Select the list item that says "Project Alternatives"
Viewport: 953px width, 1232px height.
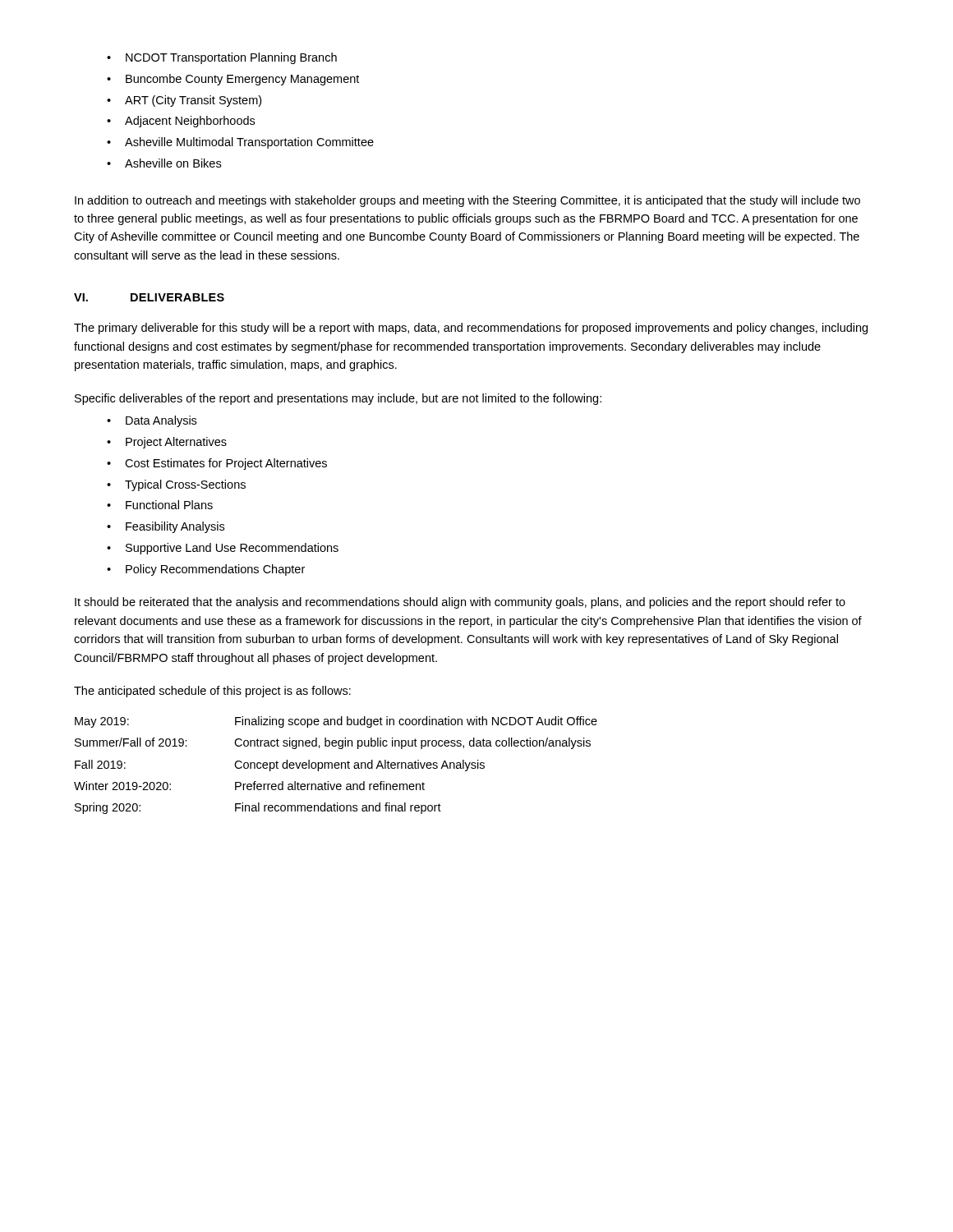pos(167,443)
